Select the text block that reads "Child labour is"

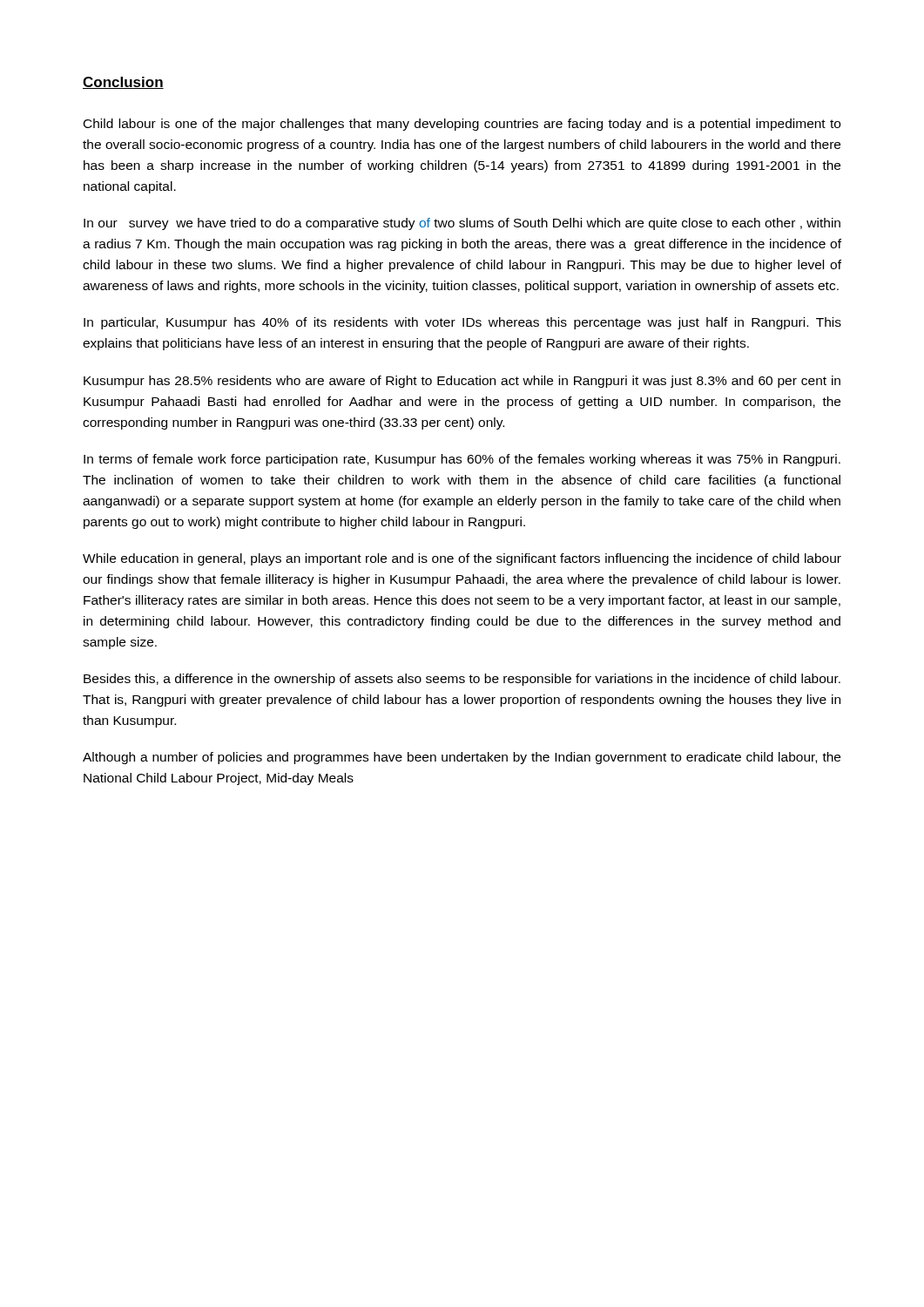(462, 155)
